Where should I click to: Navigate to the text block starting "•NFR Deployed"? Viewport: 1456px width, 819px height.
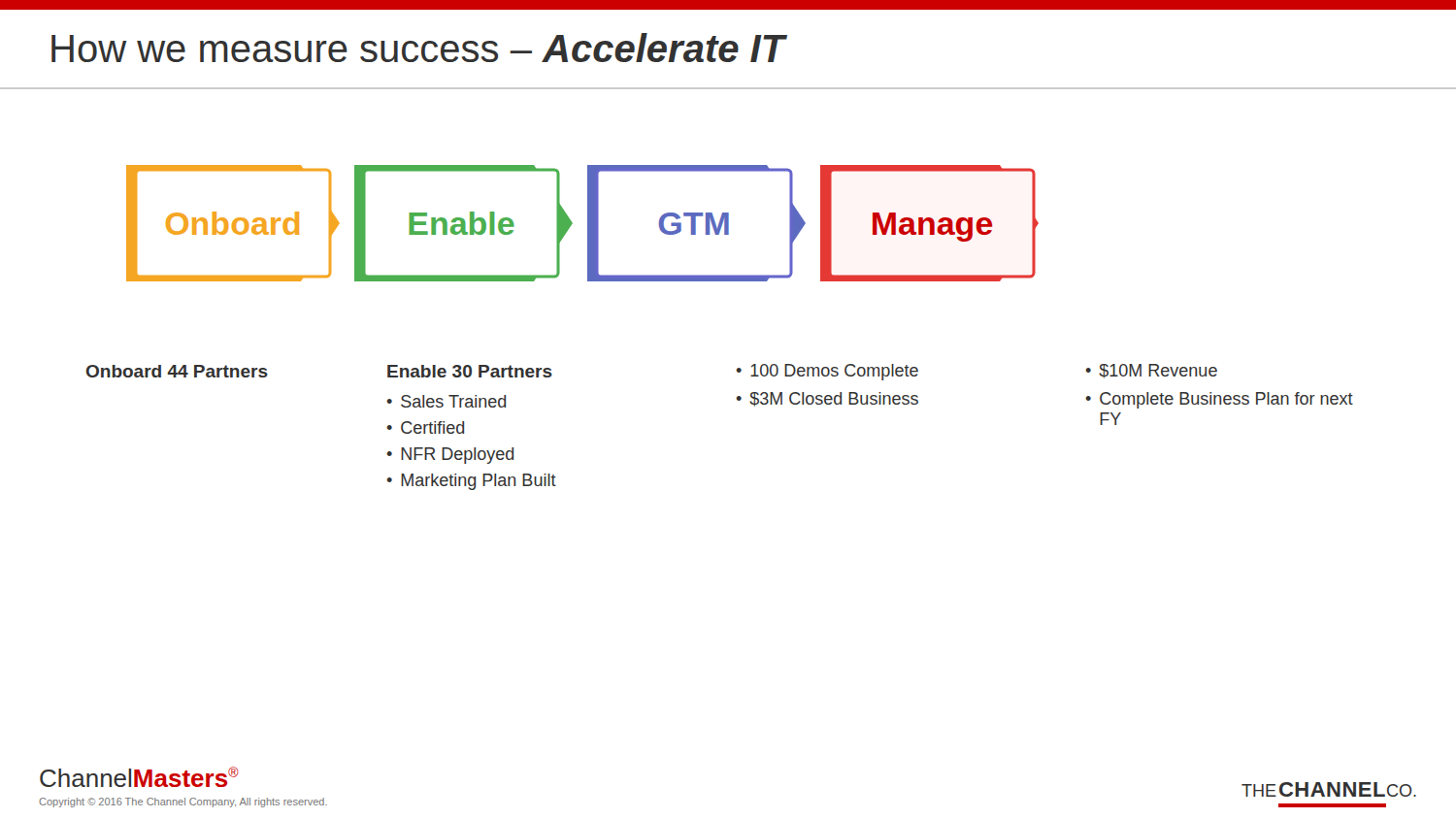coord(451,455)
